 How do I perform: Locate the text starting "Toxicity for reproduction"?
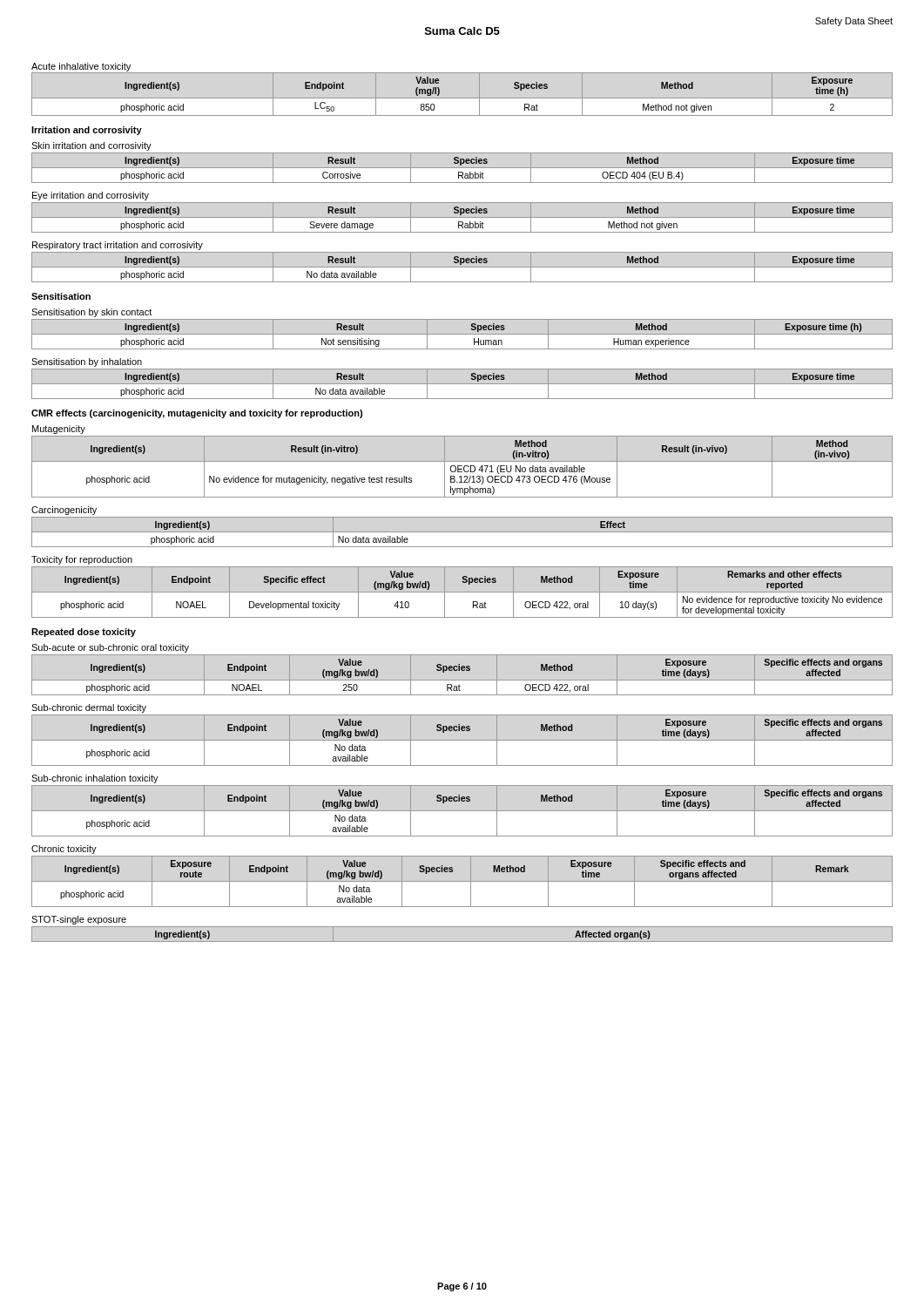pos(82,560)
